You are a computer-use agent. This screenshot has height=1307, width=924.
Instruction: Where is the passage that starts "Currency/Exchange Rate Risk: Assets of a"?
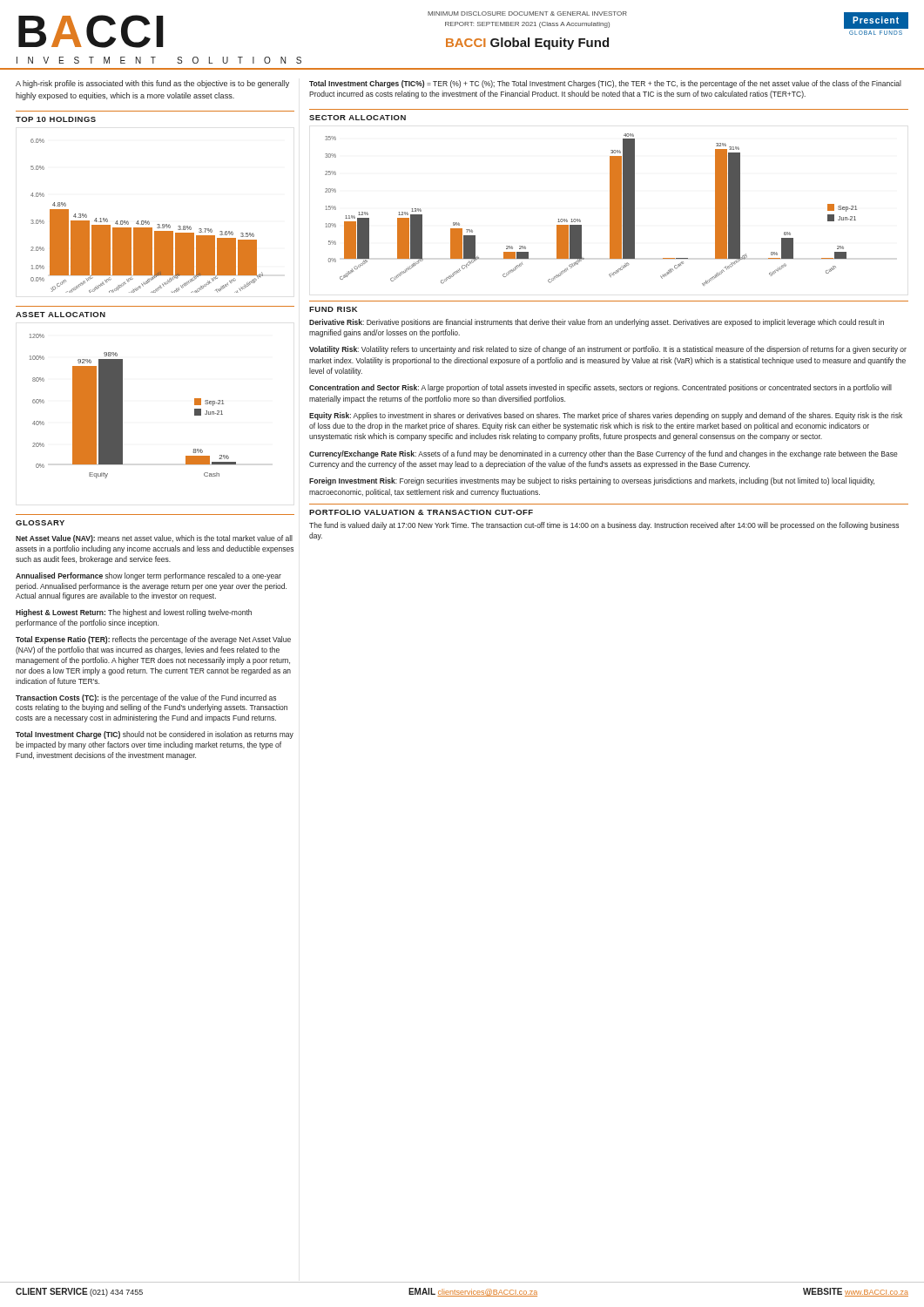tap(603, 459)
